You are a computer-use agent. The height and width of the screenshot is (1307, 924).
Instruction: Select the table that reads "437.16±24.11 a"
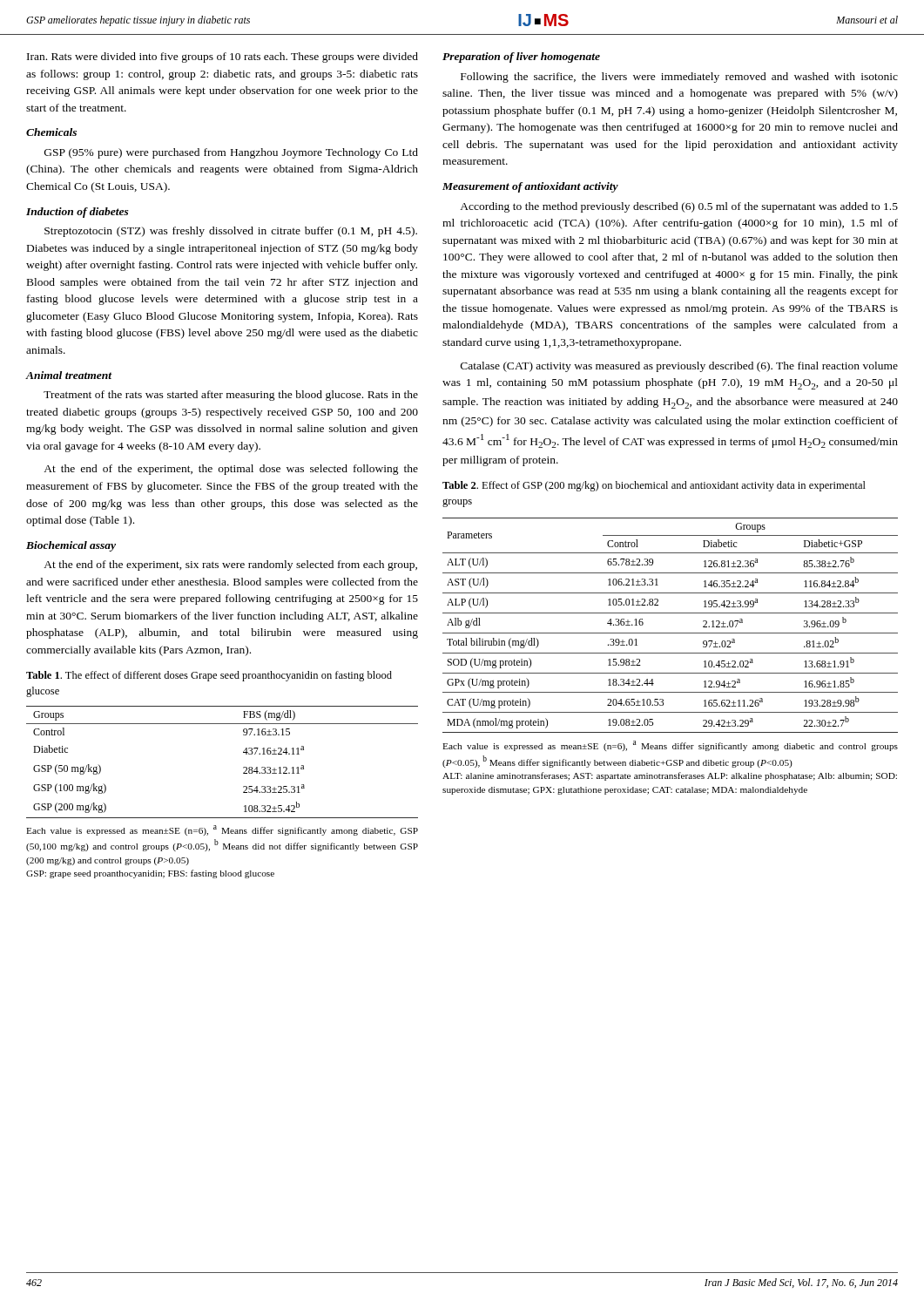[222, 762]
